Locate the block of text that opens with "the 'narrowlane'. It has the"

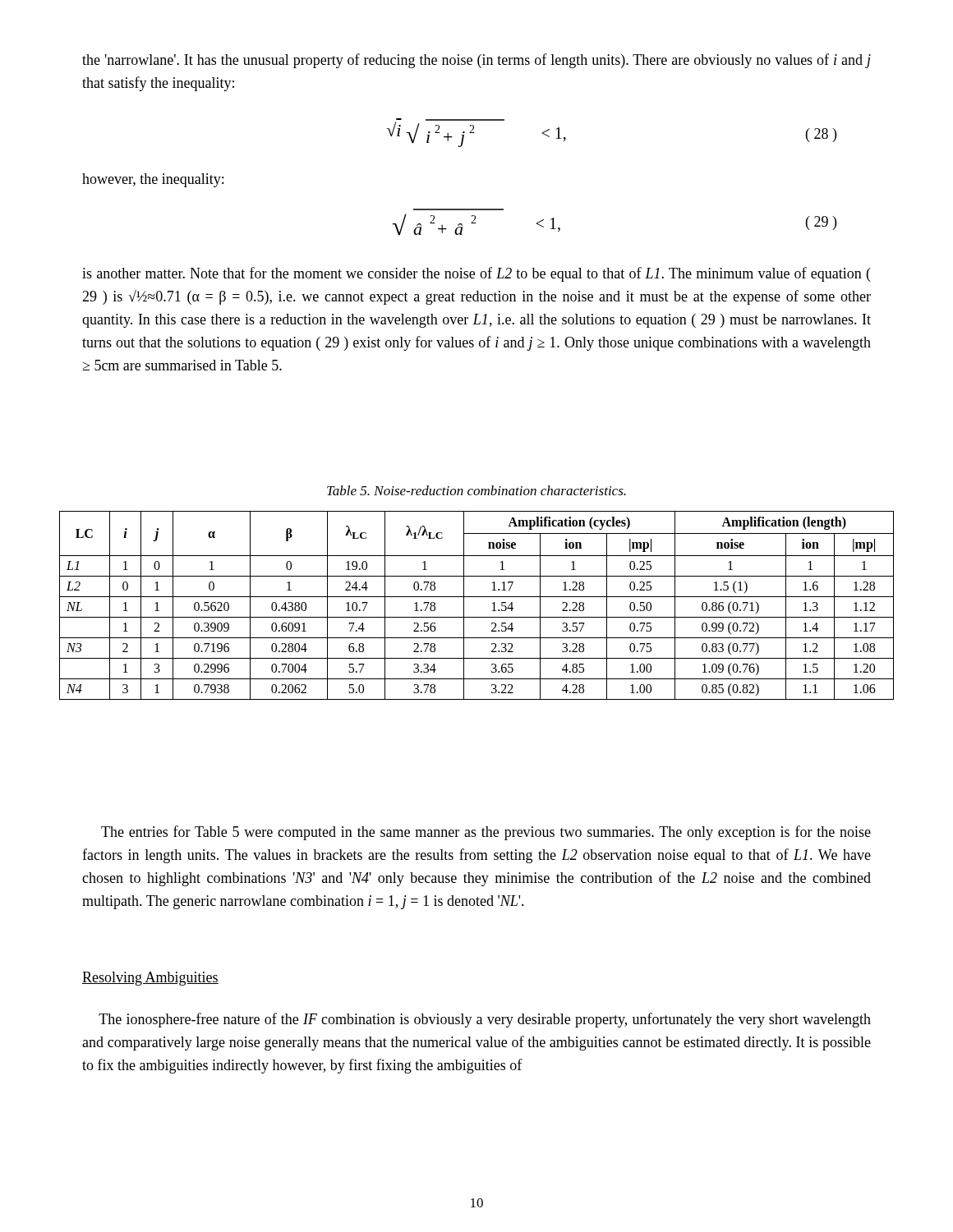point(476,71)
